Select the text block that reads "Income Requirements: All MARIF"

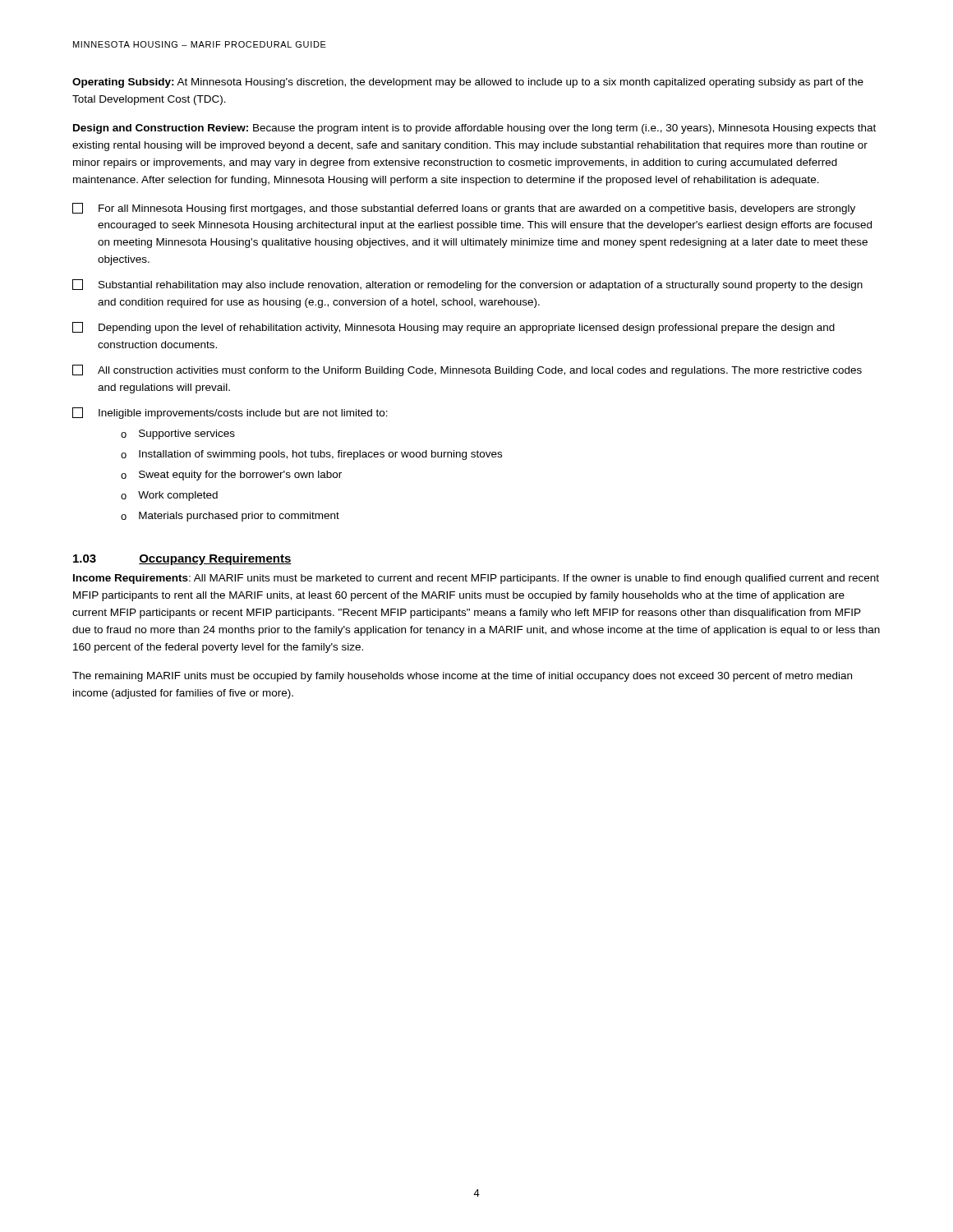476,612
